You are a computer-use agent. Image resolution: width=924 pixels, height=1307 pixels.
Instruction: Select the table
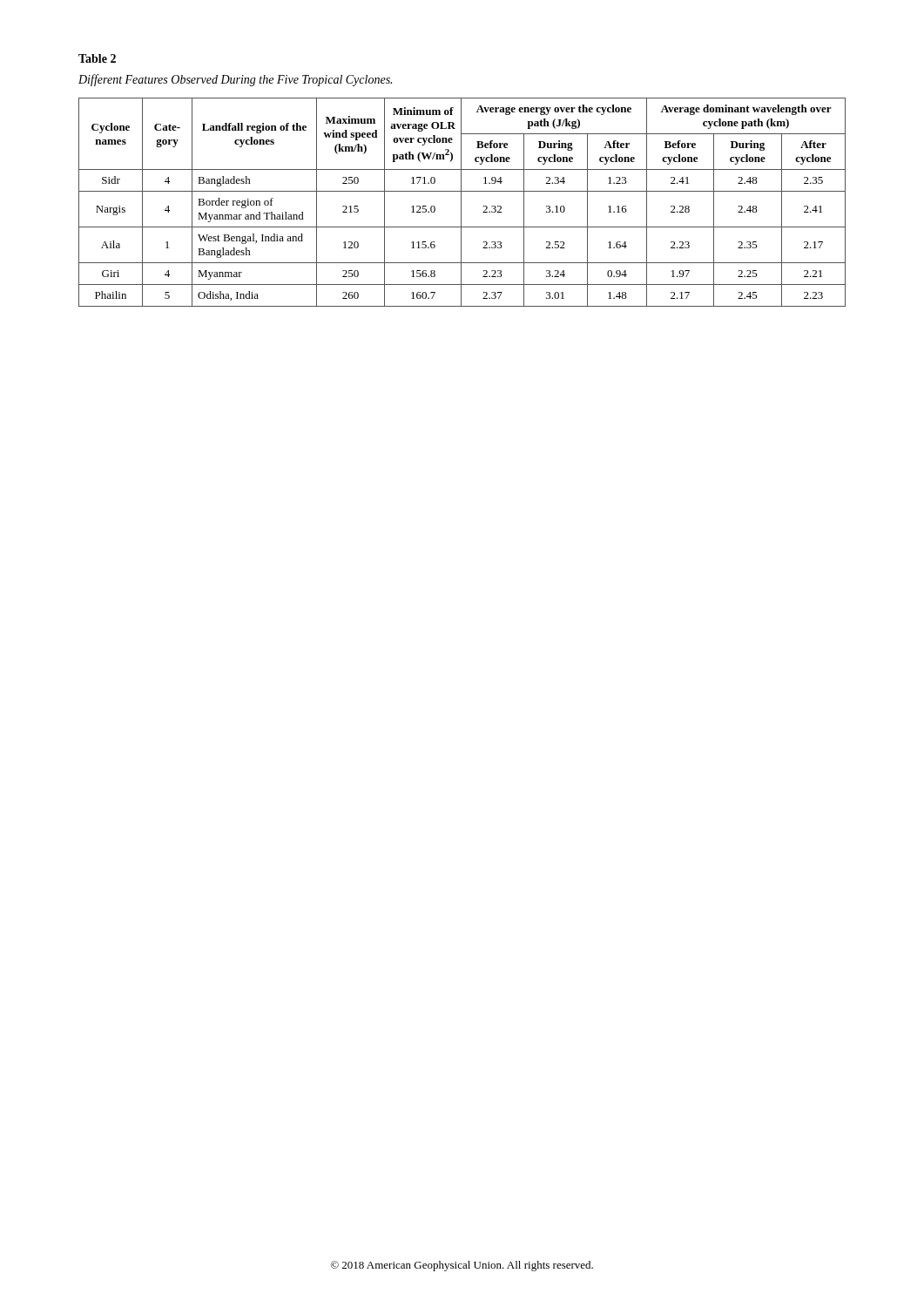coord(462,202)
